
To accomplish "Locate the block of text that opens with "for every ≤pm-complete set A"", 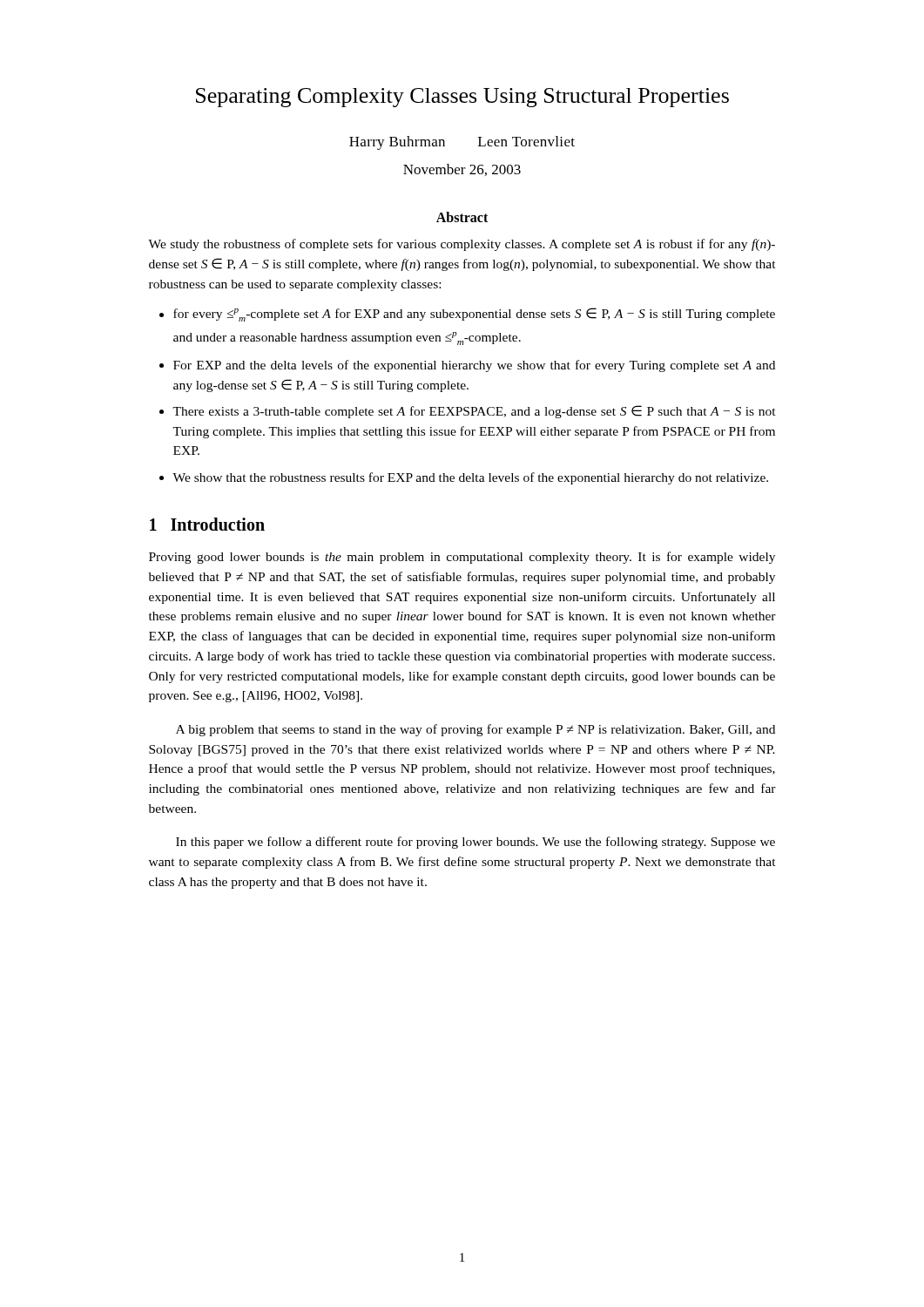I will [x=474, y=326].
